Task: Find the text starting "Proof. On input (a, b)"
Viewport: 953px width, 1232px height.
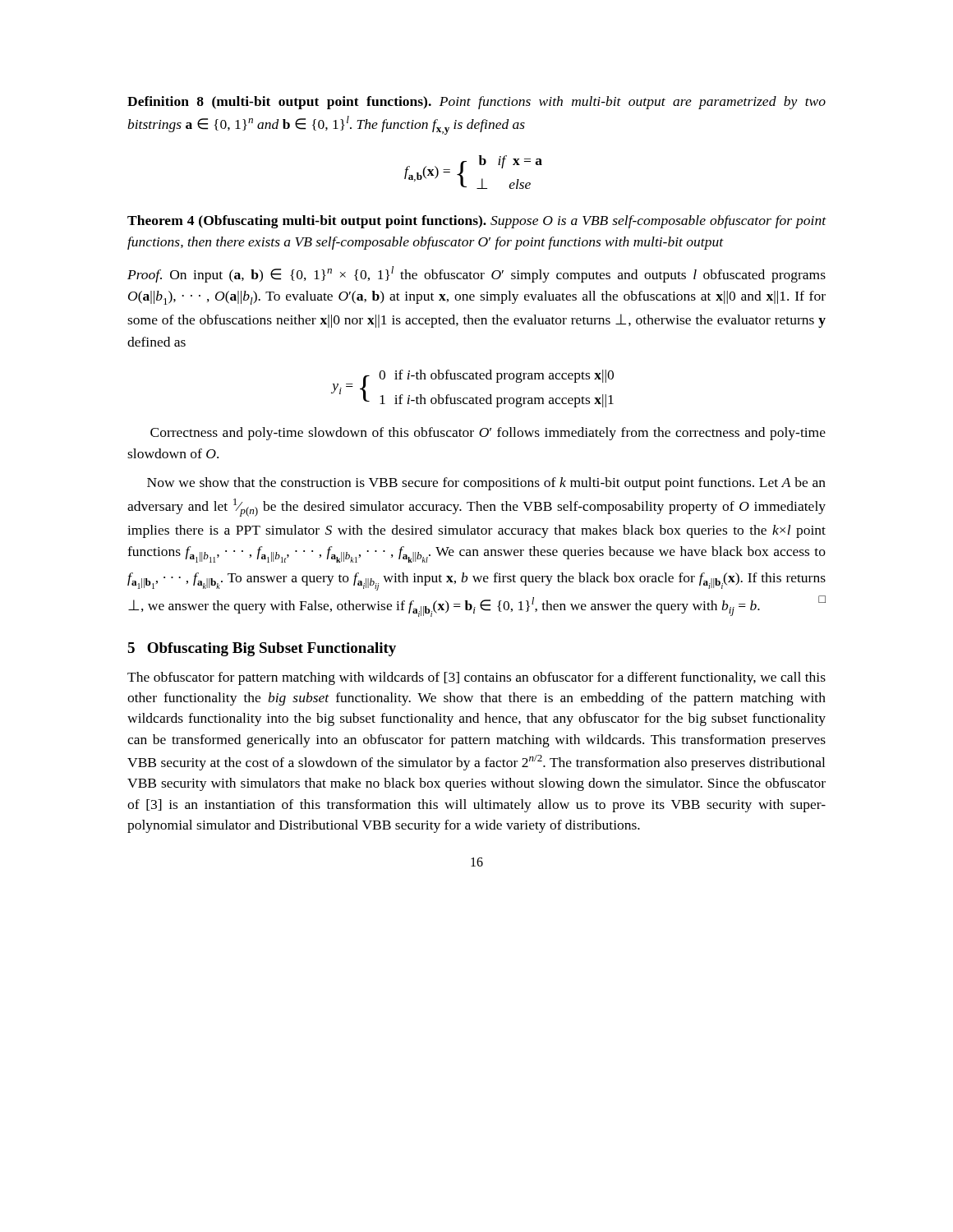Action: [x=476, y=307]
